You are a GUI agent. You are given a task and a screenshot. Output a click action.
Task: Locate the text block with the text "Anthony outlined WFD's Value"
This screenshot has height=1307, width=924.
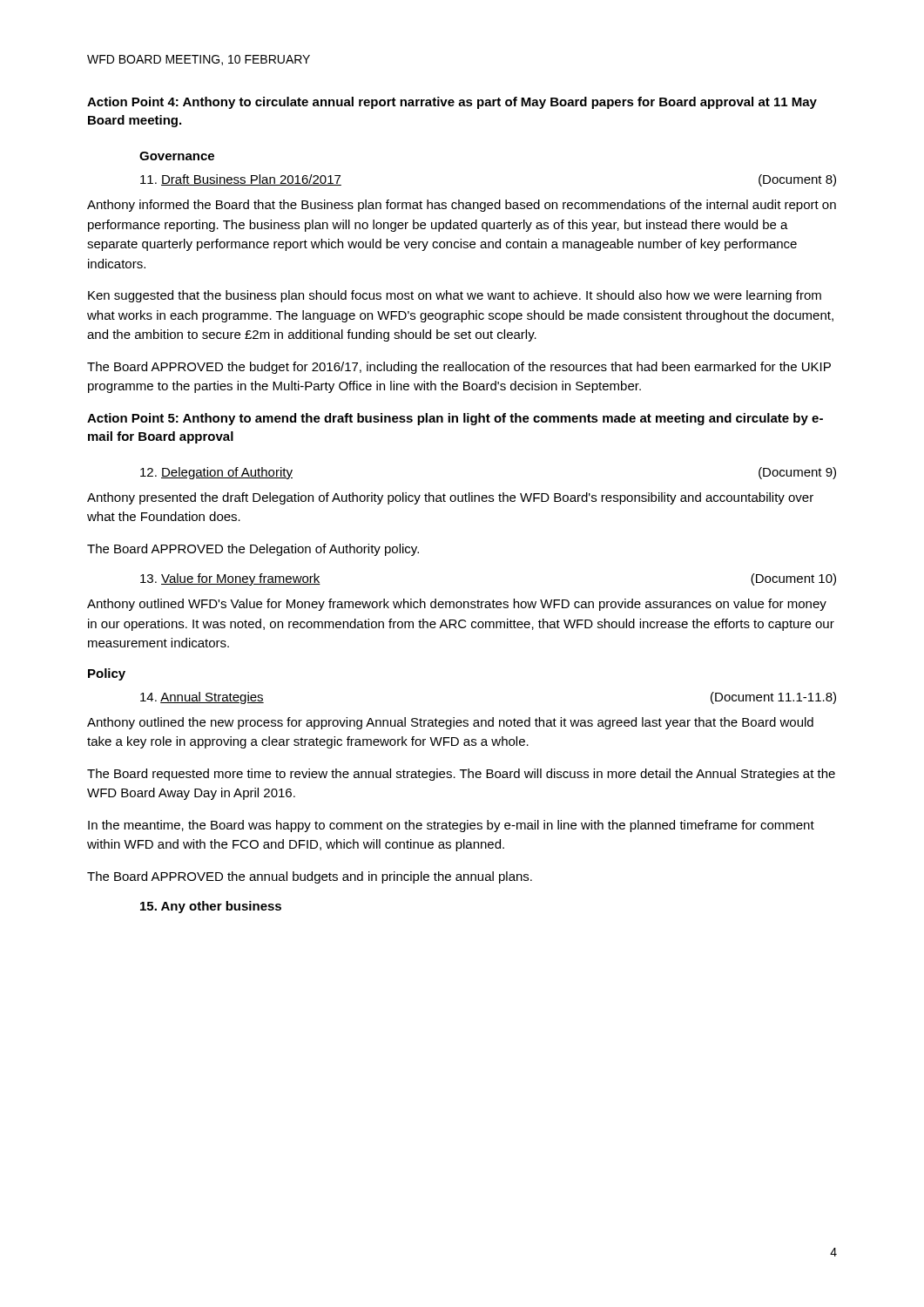tap(461, 623)
